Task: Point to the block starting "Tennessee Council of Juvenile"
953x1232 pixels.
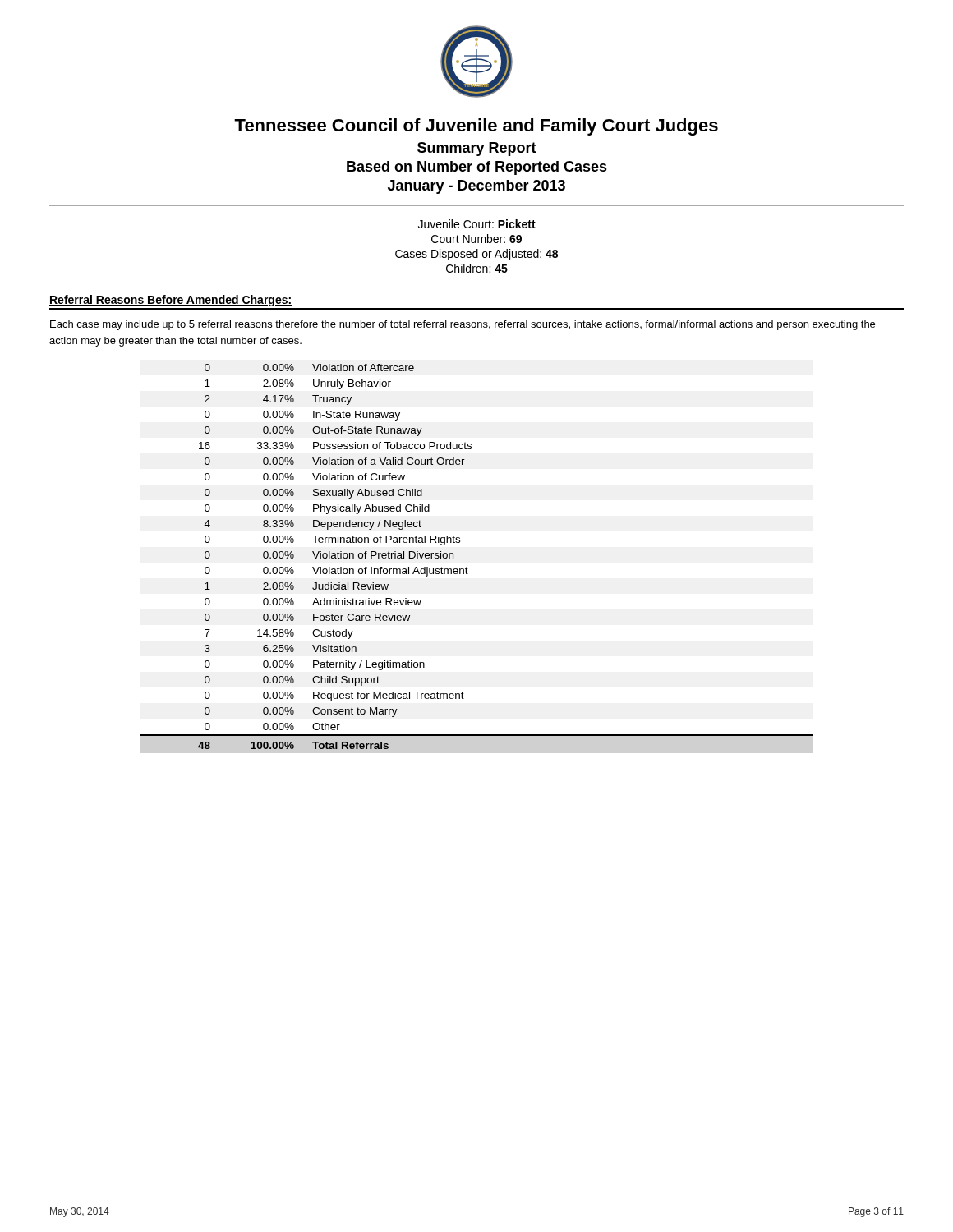Action: 476,125
